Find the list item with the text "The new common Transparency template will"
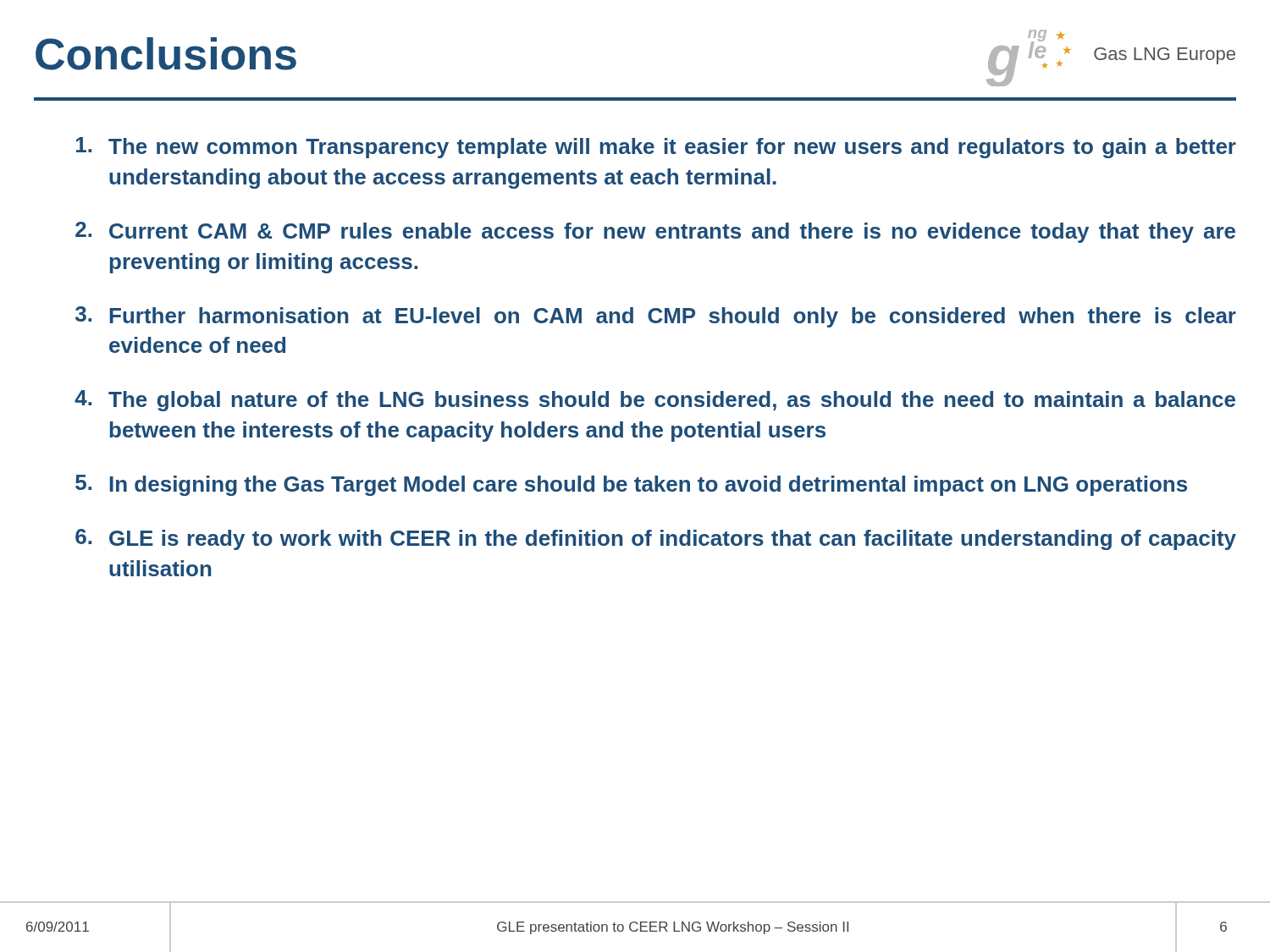Screen dimensions: 952x1270 (x=635, y=162)
